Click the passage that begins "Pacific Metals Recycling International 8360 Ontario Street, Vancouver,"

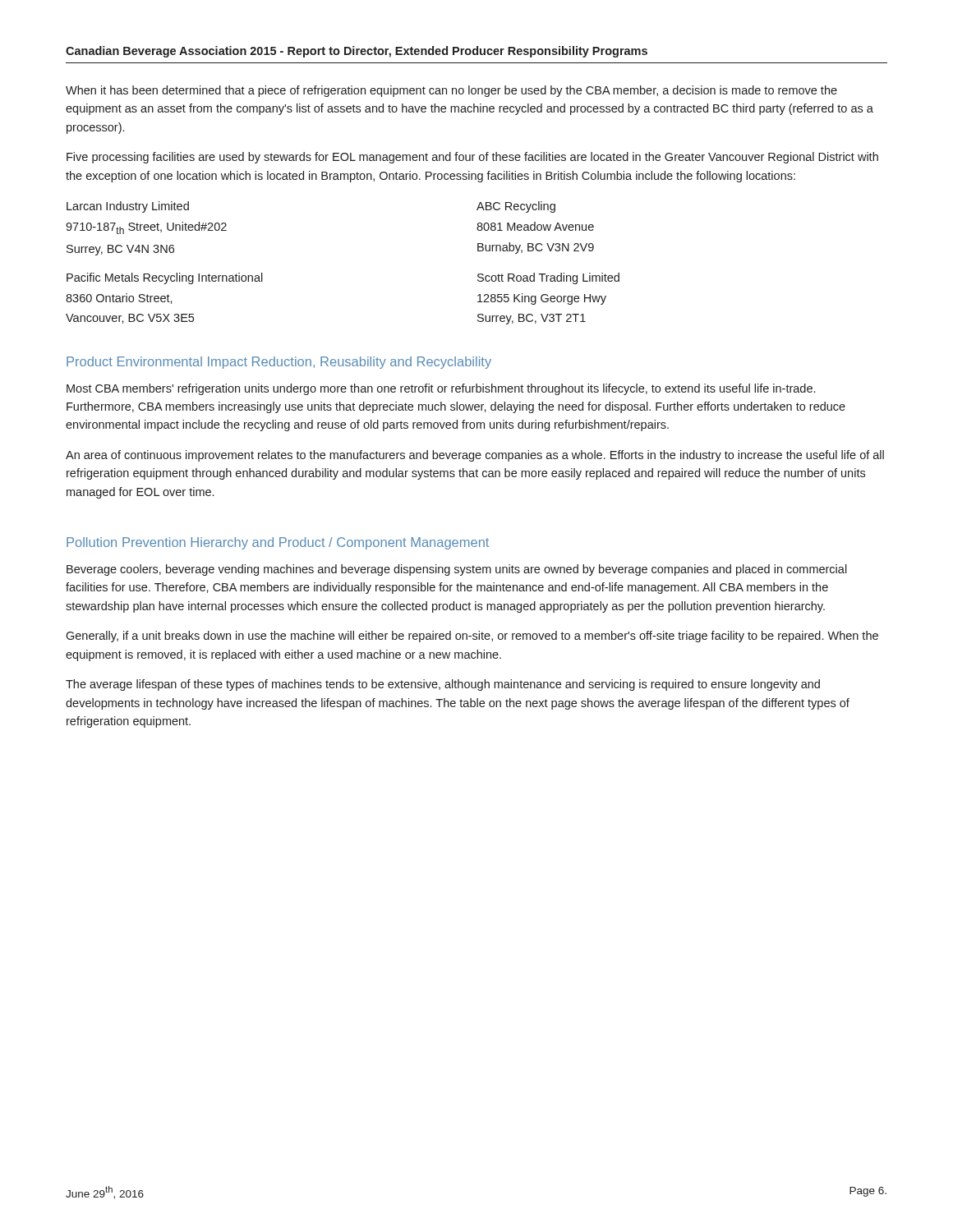point(165,278)
